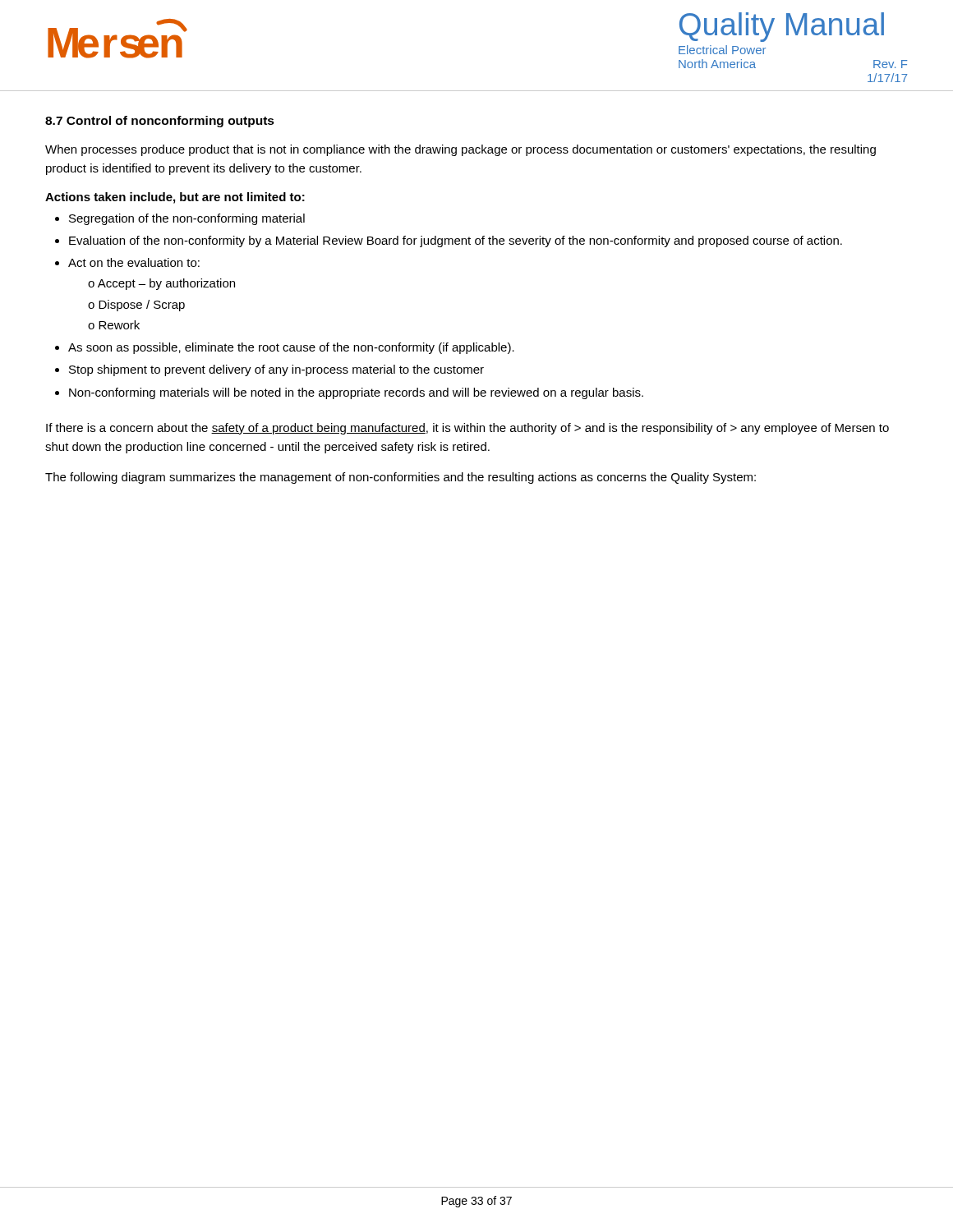Where is the passage that starts "Evaluation of the non-conformity by a"?
Image resolution: width=953 pixels, height=1232 pixels.
pos(456,240)
